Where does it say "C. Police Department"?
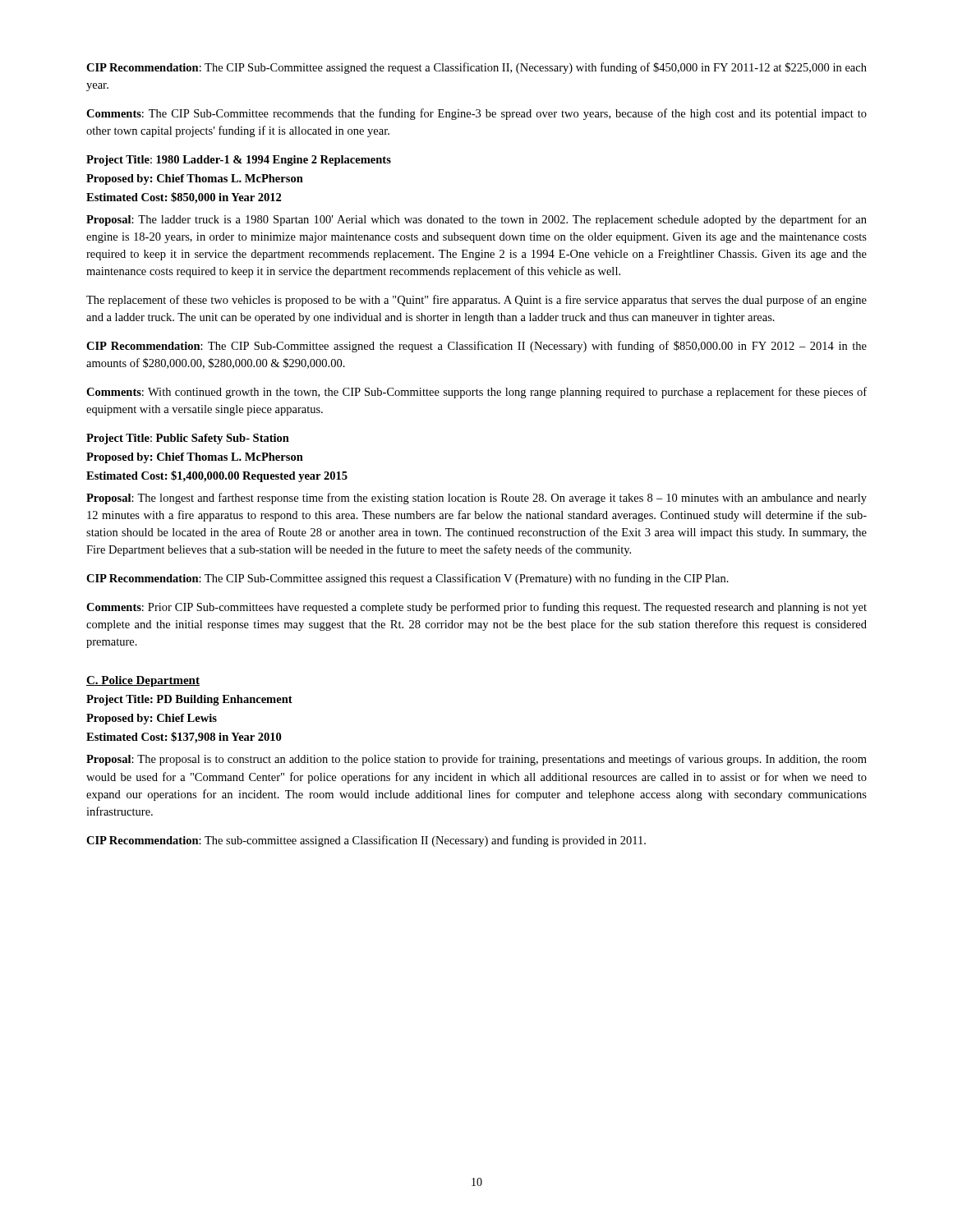 [x=143, y=680]
